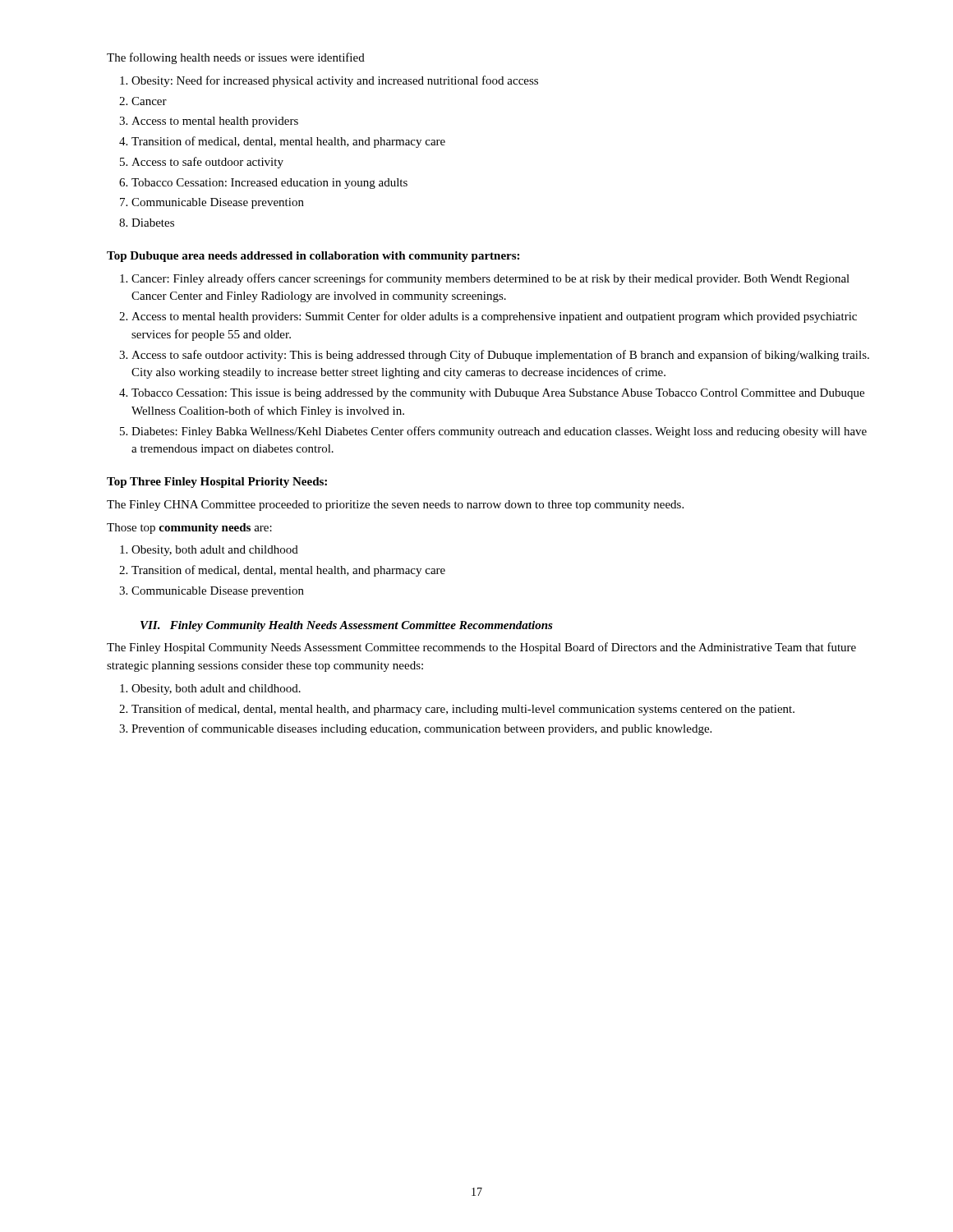Where is the passage that starts "Cancer: Finley already offers"?
This screenshot has width=953, height=1232.
click(501, 288)
